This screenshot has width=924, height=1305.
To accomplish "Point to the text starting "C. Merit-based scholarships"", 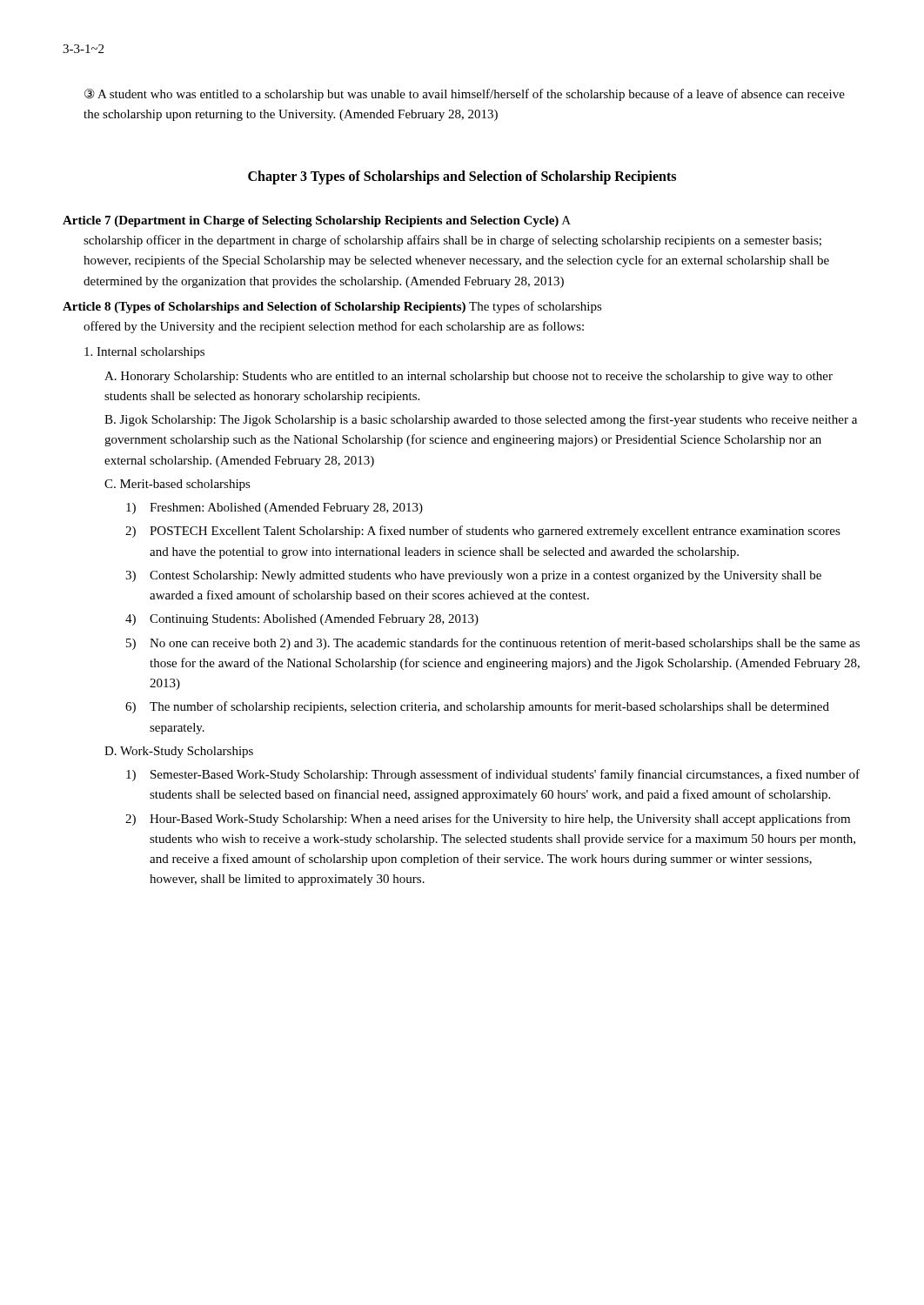I will pyautogui.click(x=177, y=484).
